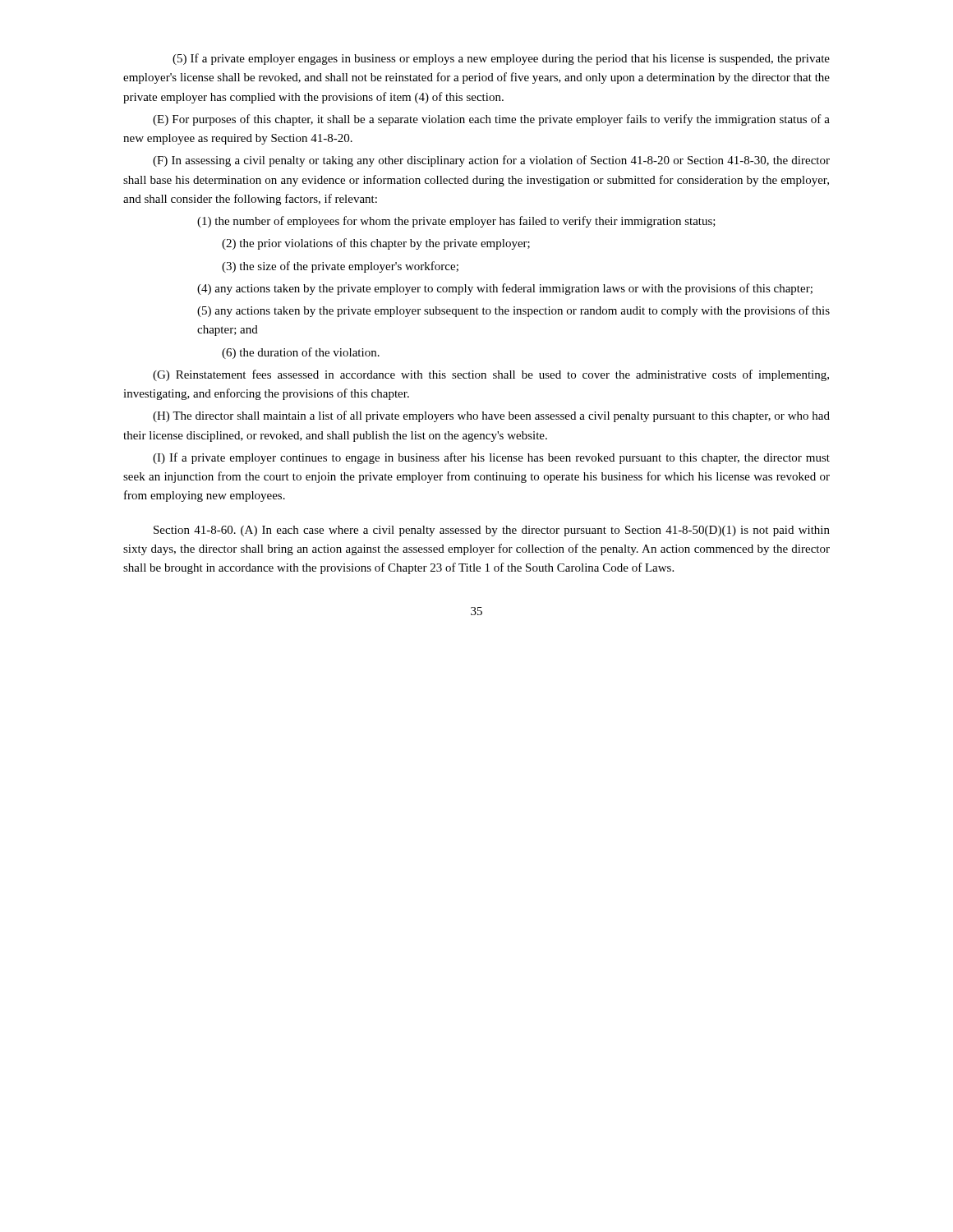The height and width of the screenshot is (1232, 953).
Task: Click the passage that begins "Section 41-8-60. (A)"
Action: 476,549
